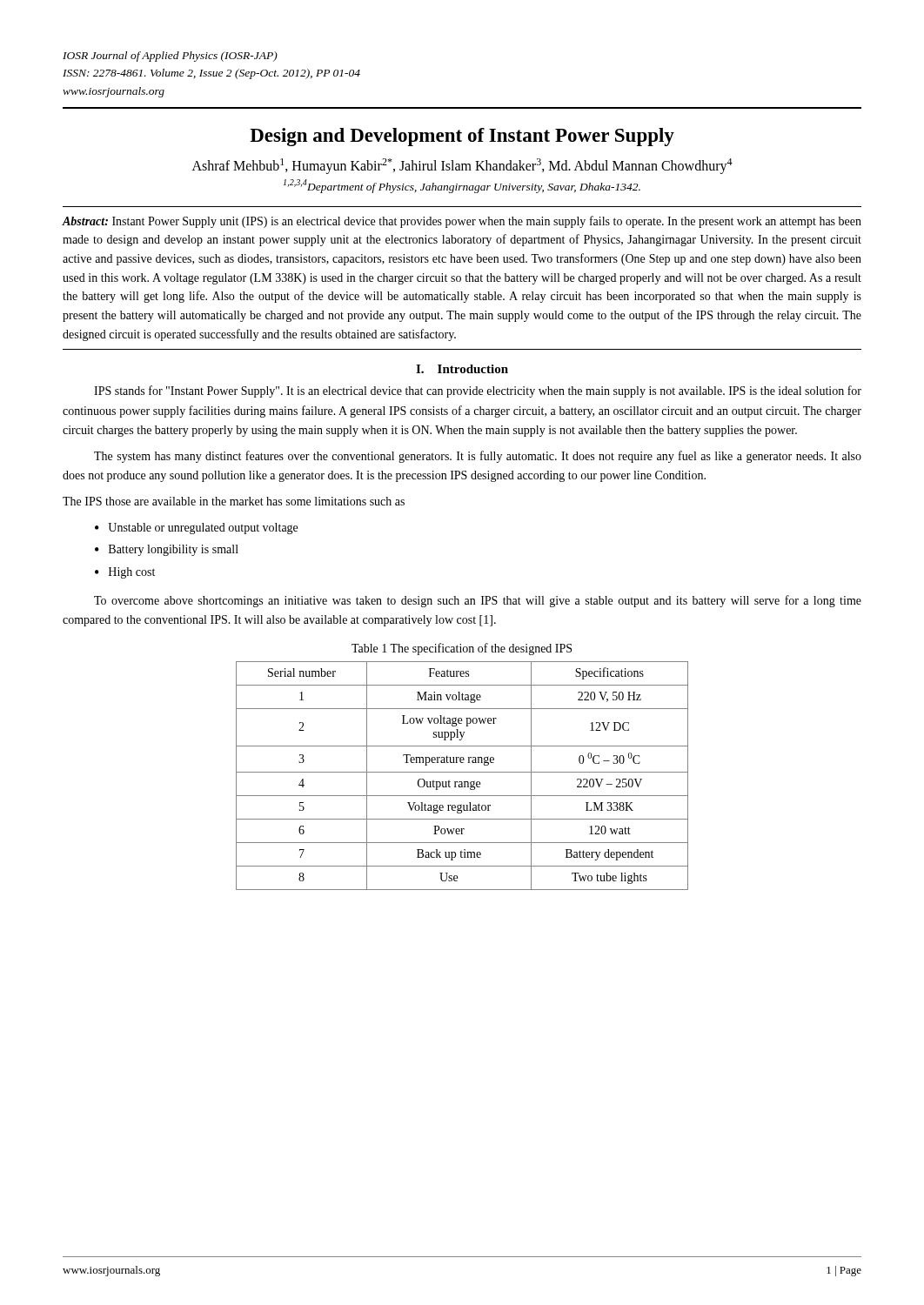Select the passage starting "•Battery longibility is small"

(166, 551)
